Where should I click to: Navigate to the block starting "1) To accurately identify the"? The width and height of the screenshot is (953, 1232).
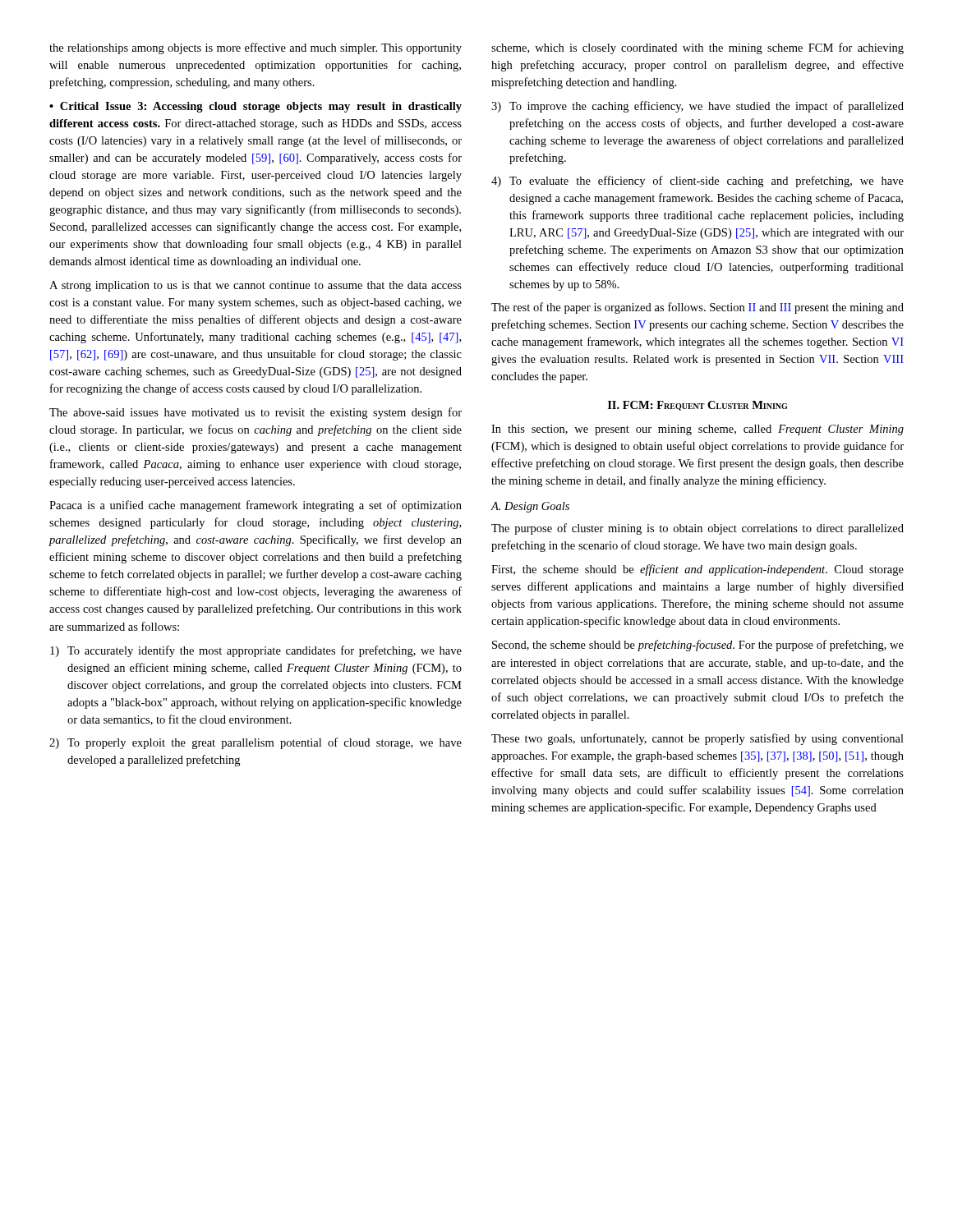tap(255, 685)
